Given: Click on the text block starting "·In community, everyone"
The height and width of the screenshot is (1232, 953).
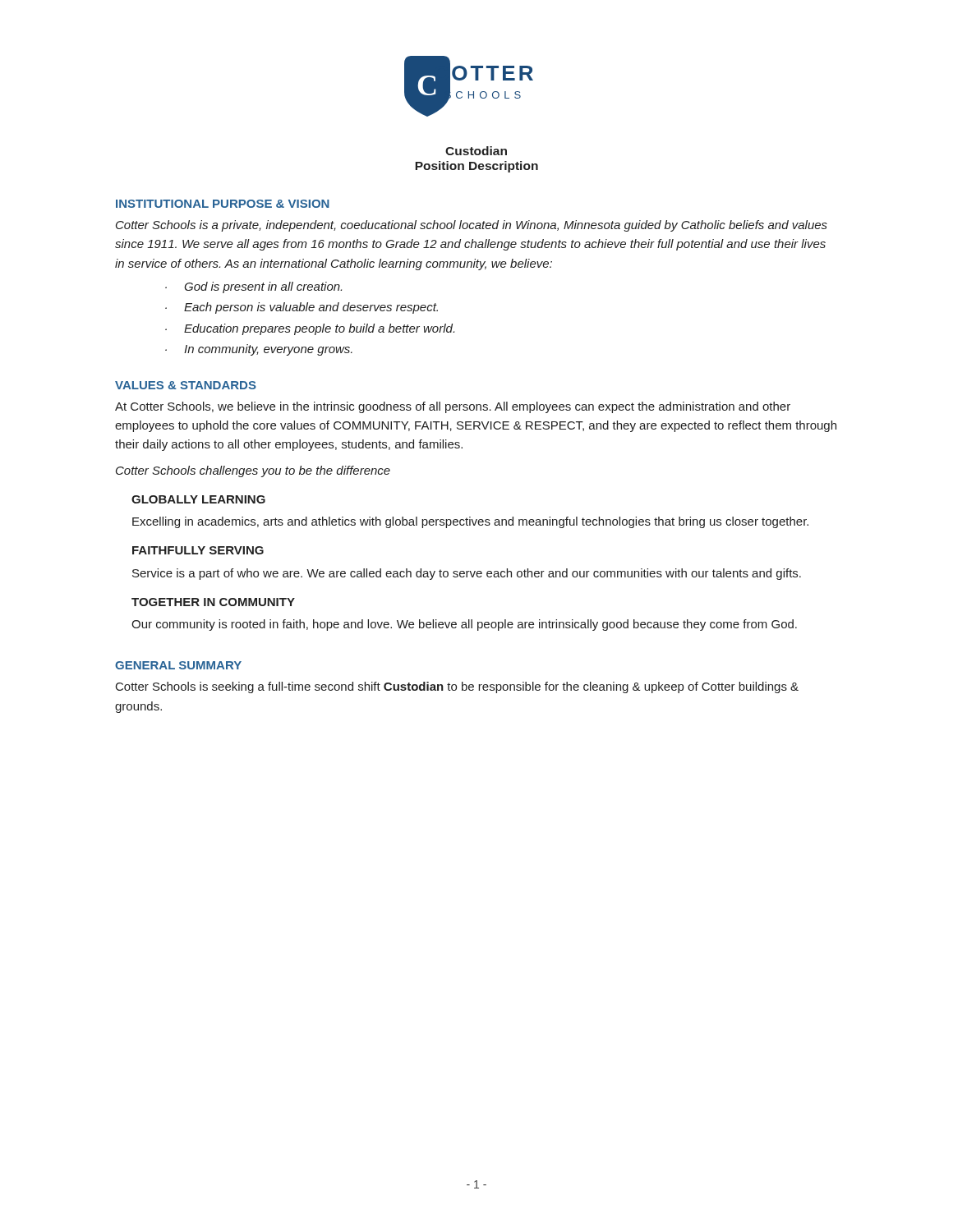Looking at the screenshot, I should (x=259, y=349).
